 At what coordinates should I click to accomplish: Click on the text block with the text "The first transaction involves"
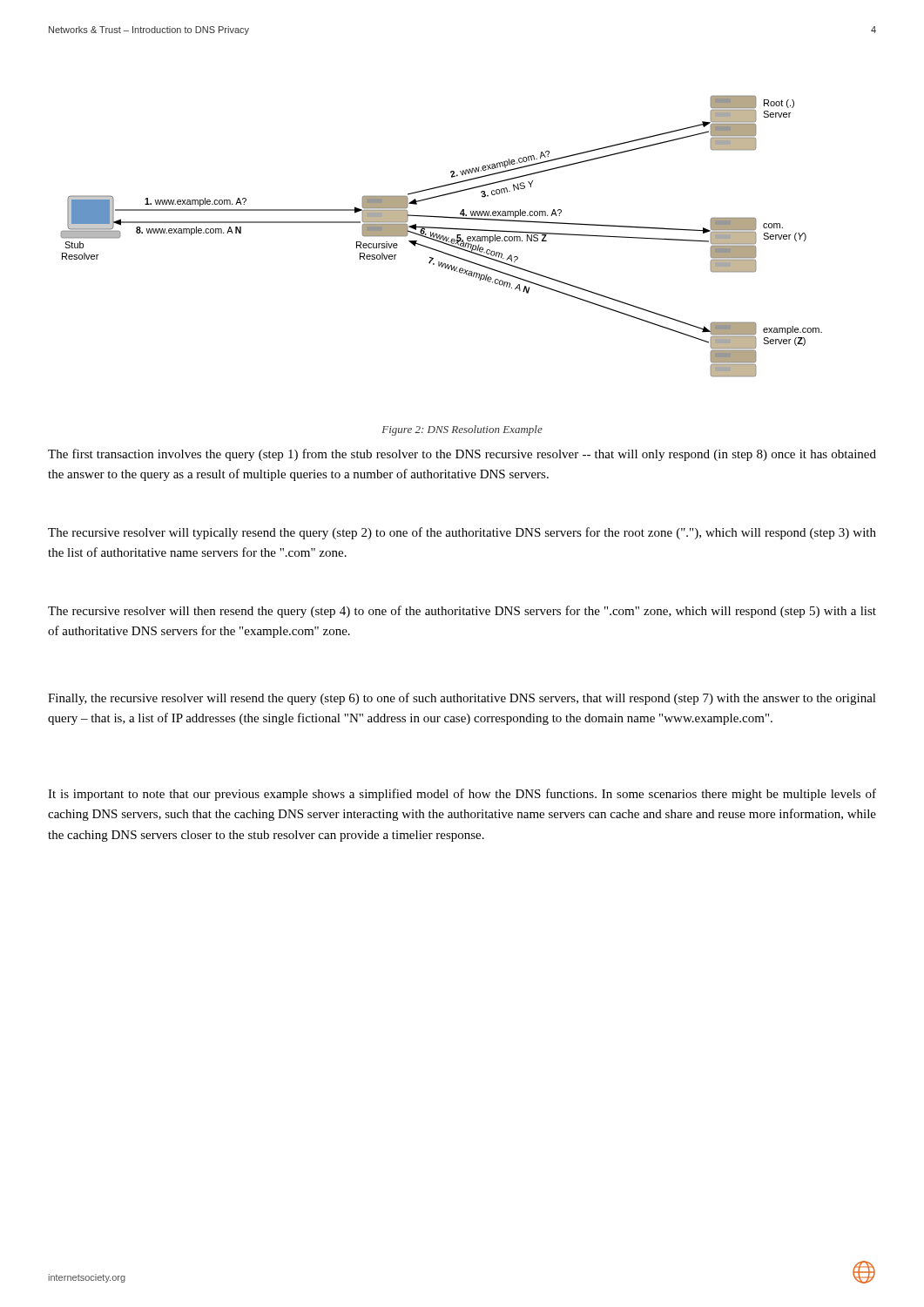462,464
